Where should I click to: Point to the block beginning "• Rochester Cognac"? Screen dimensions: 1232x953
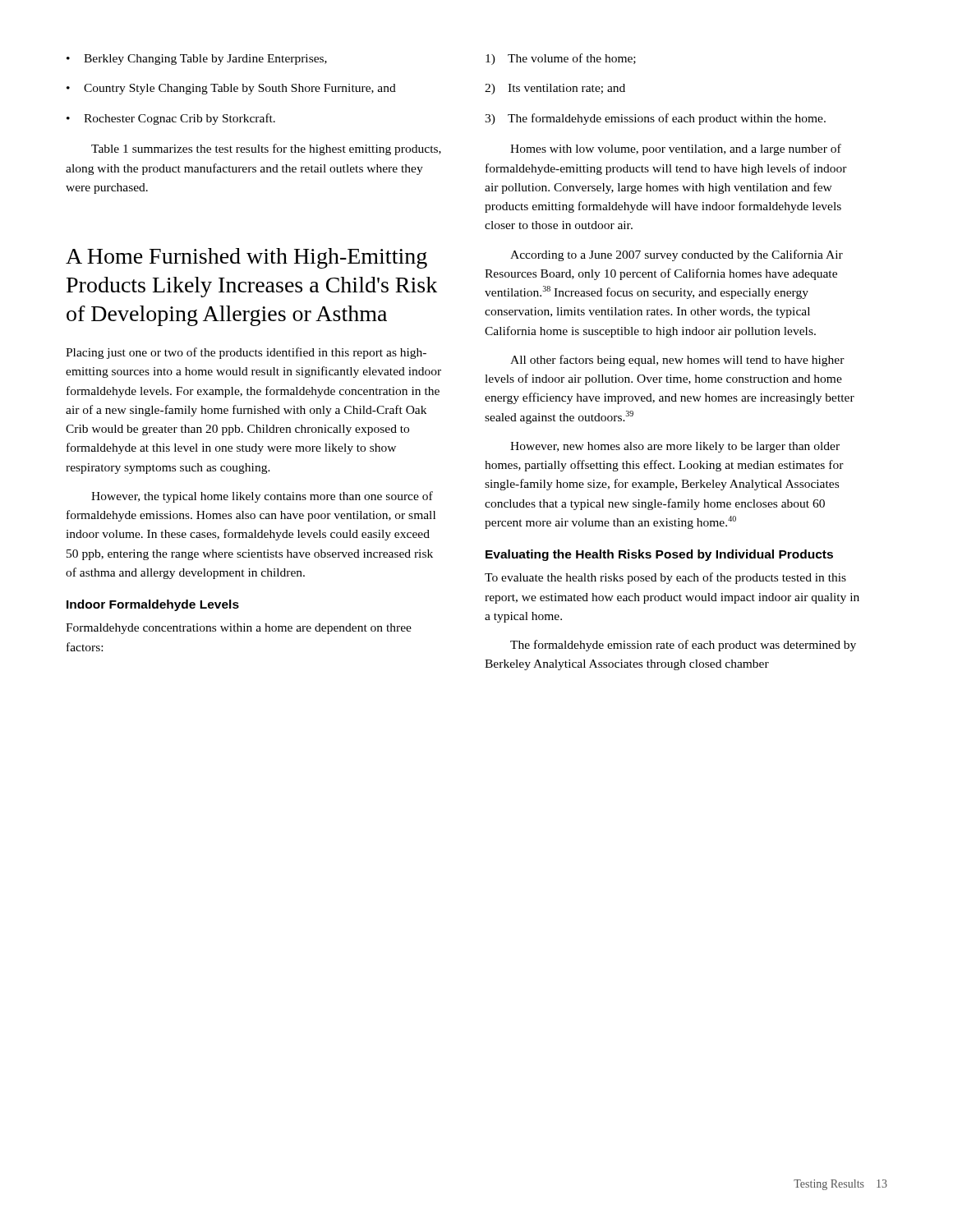[x=255, y=118]
